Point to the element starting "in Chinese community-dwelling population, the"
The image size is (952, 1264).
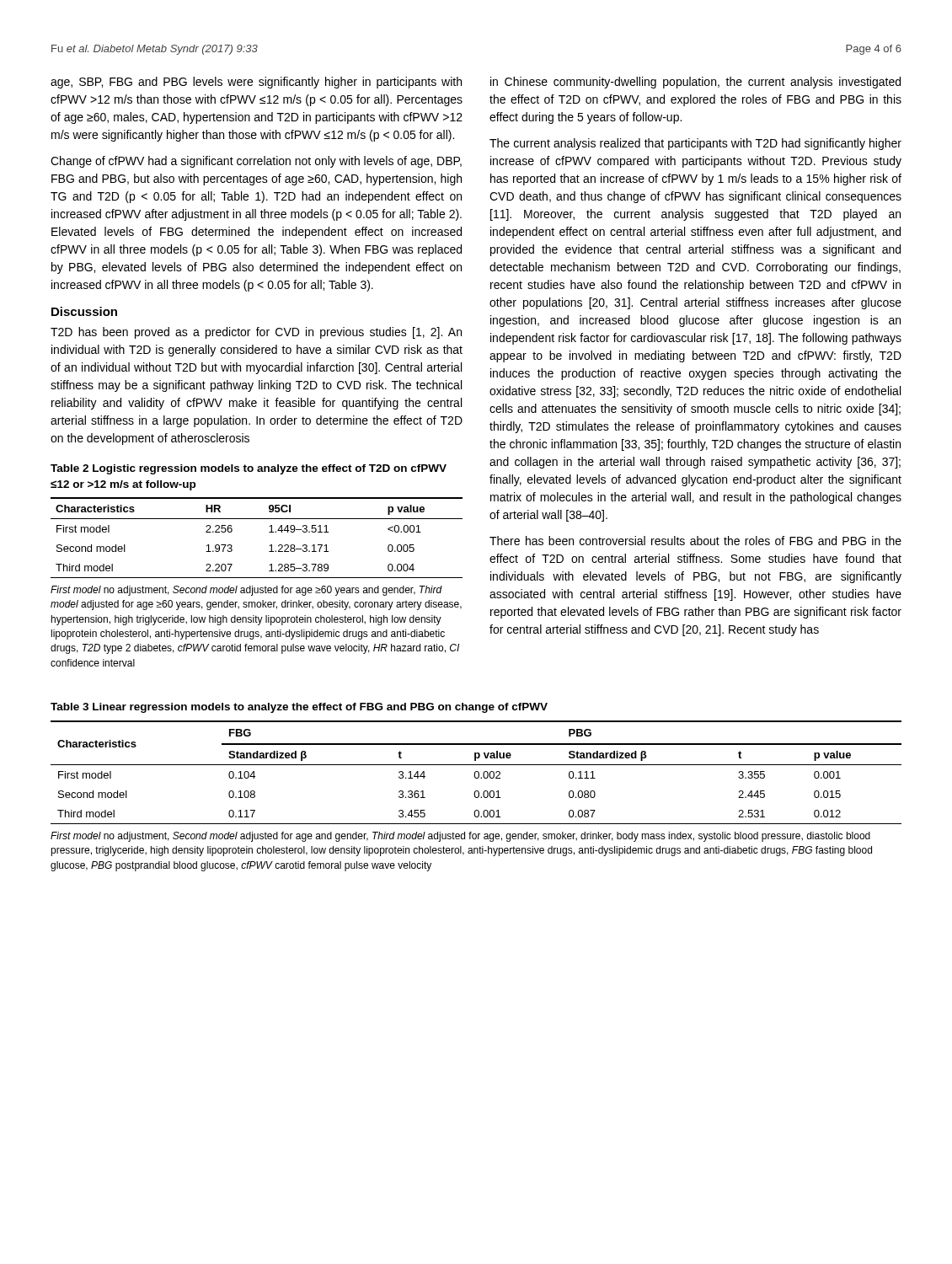pos(695,356)
